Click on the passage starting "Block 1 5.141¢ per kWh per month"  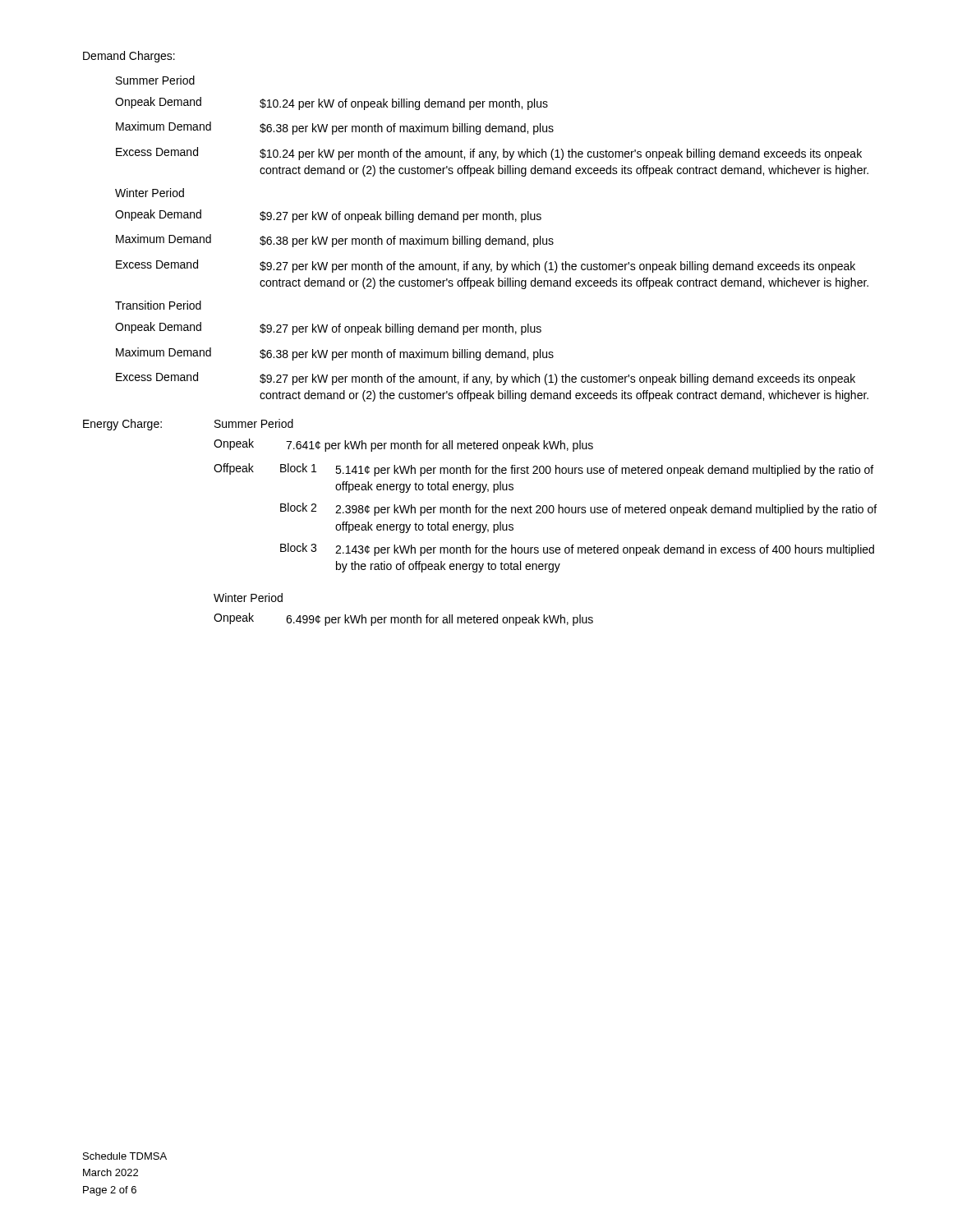click(583, 478)
